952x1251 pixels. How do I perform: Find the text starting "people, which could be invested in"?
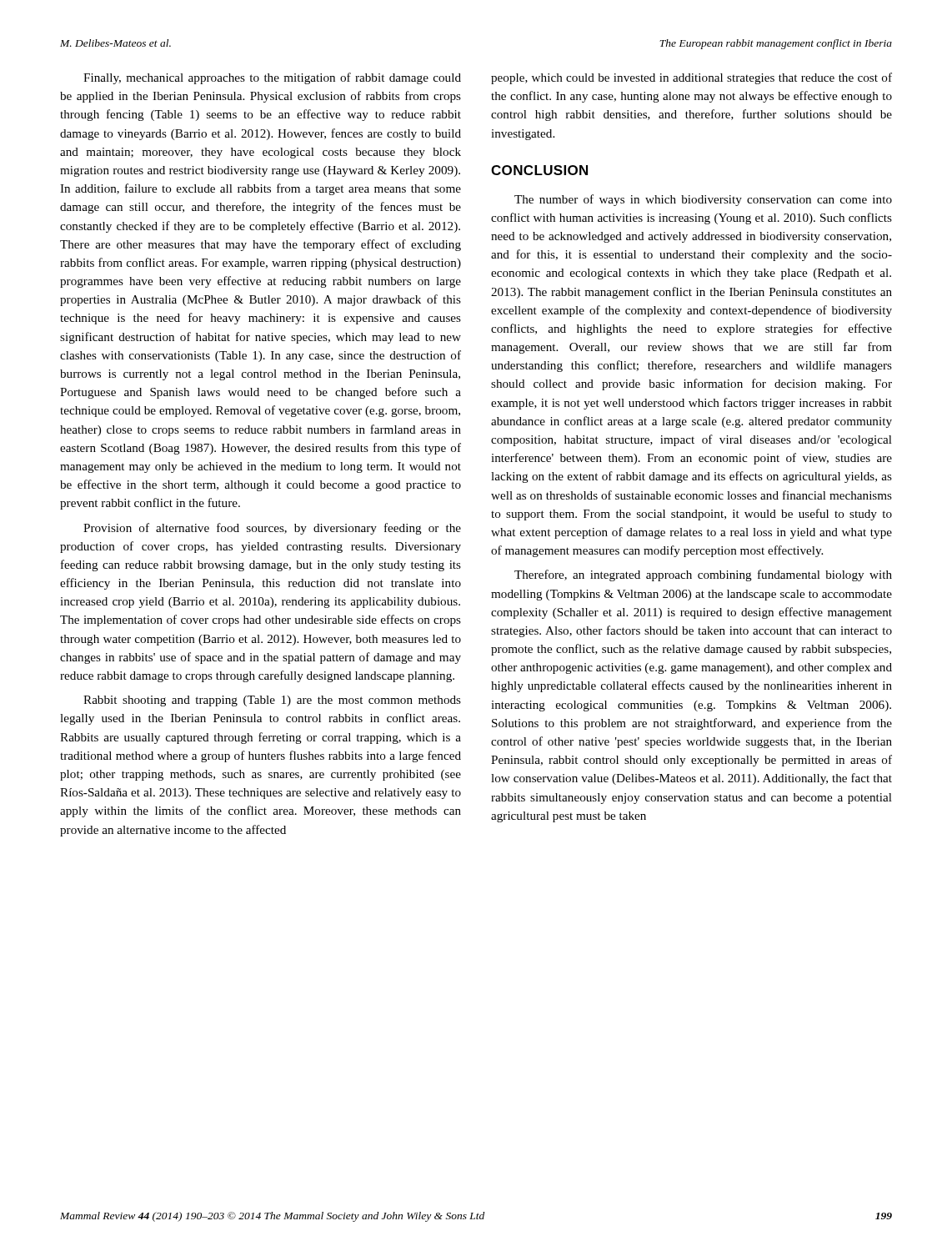point(692,105)
